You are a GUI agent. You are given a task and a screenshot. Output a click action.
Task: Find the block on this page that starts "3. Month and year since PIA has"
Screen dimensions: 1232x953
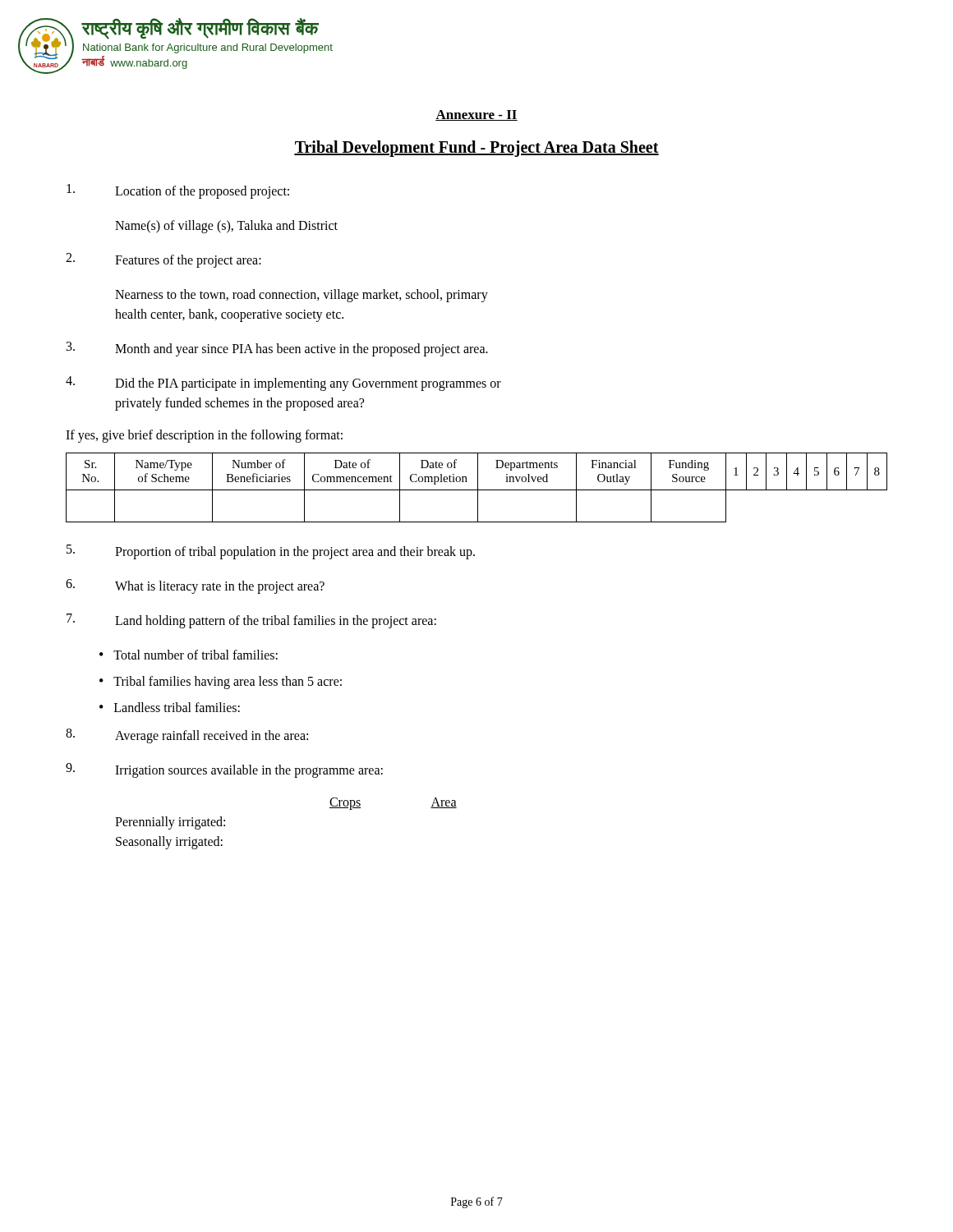476,349
